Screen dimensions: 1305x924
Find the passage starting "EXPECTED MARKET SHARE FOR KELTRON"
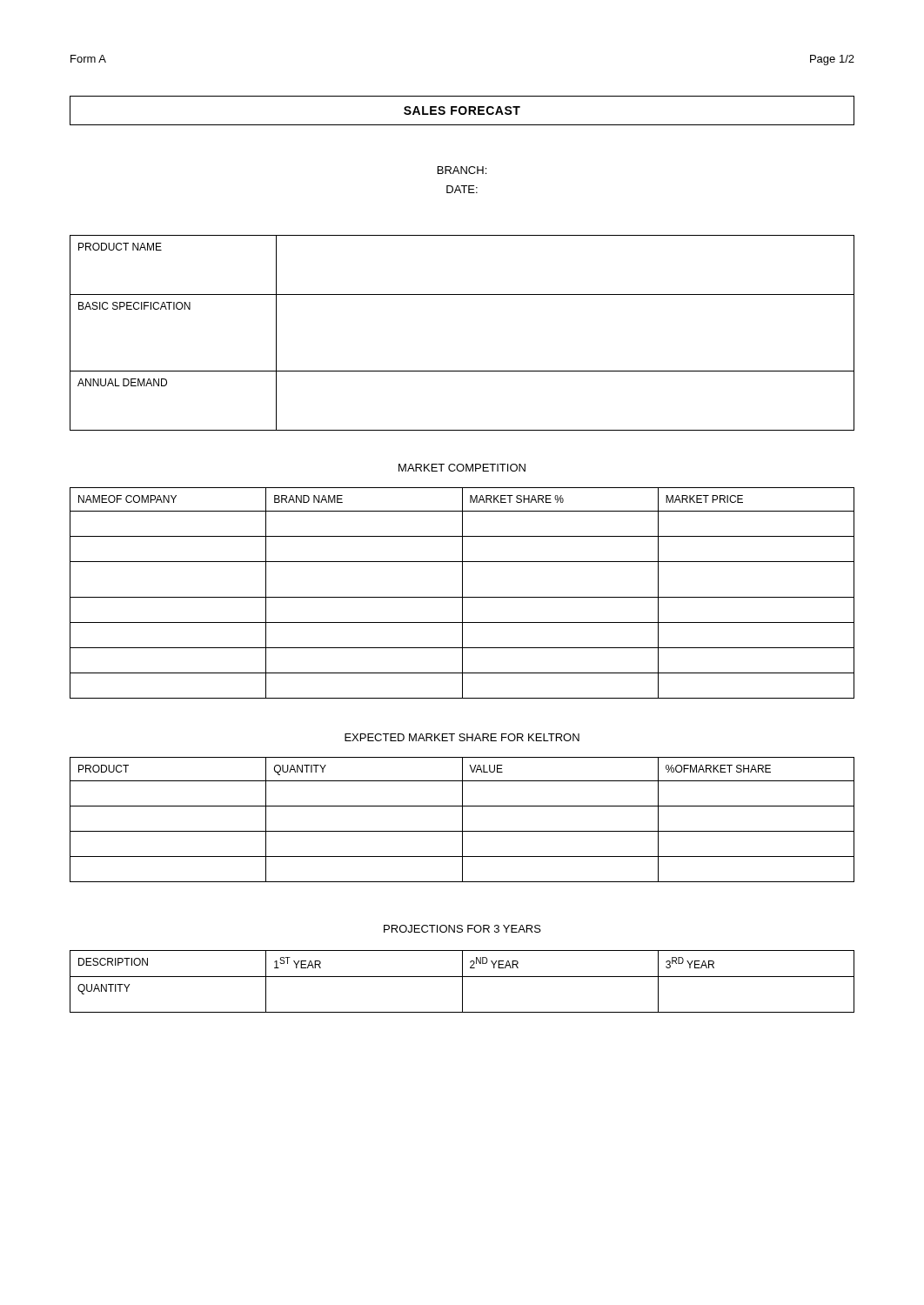pos(462,737)
